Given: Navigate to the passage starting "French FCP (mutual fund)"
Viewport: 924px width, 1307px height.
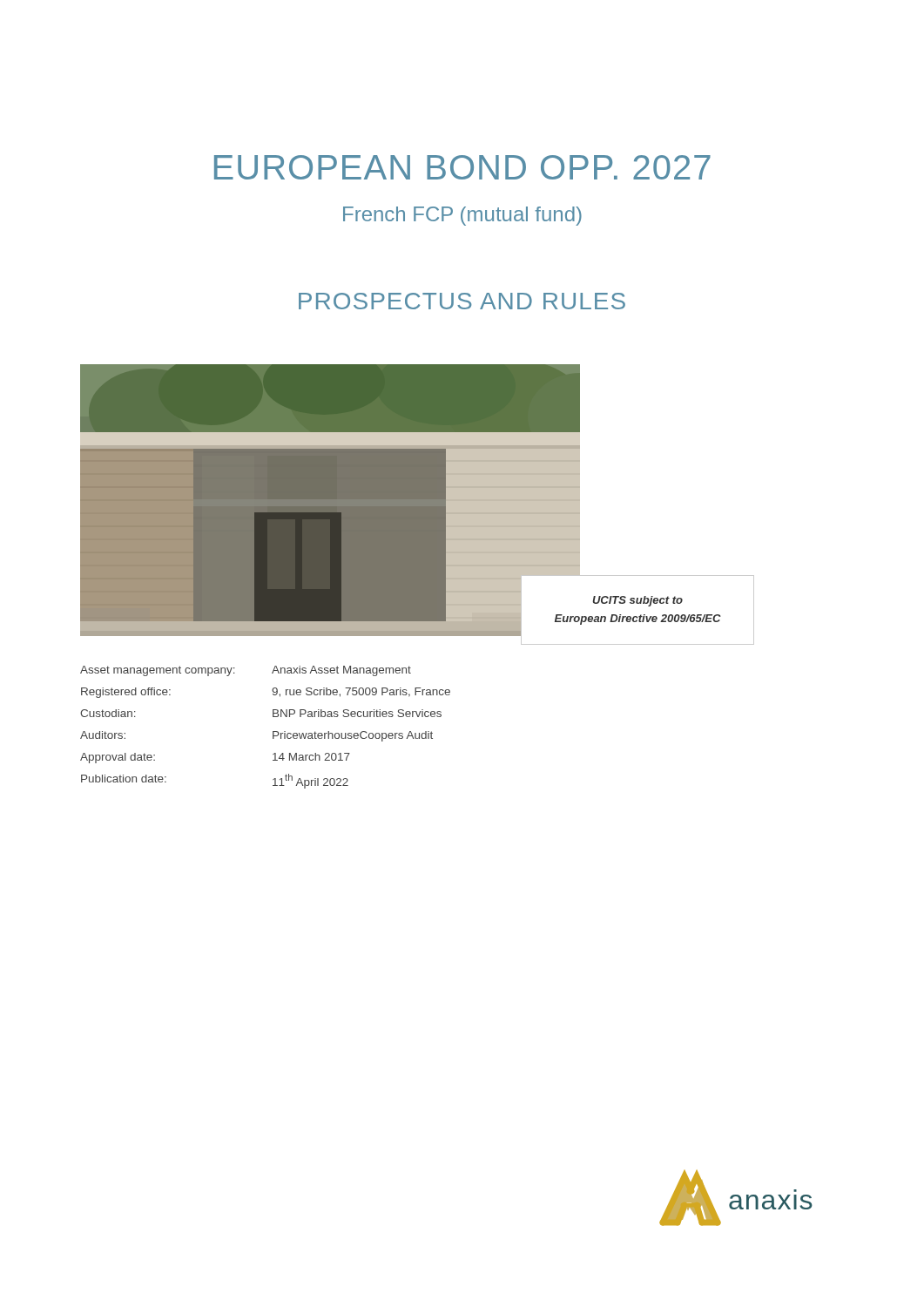Looking at the screenshot, I should (462, 214).
